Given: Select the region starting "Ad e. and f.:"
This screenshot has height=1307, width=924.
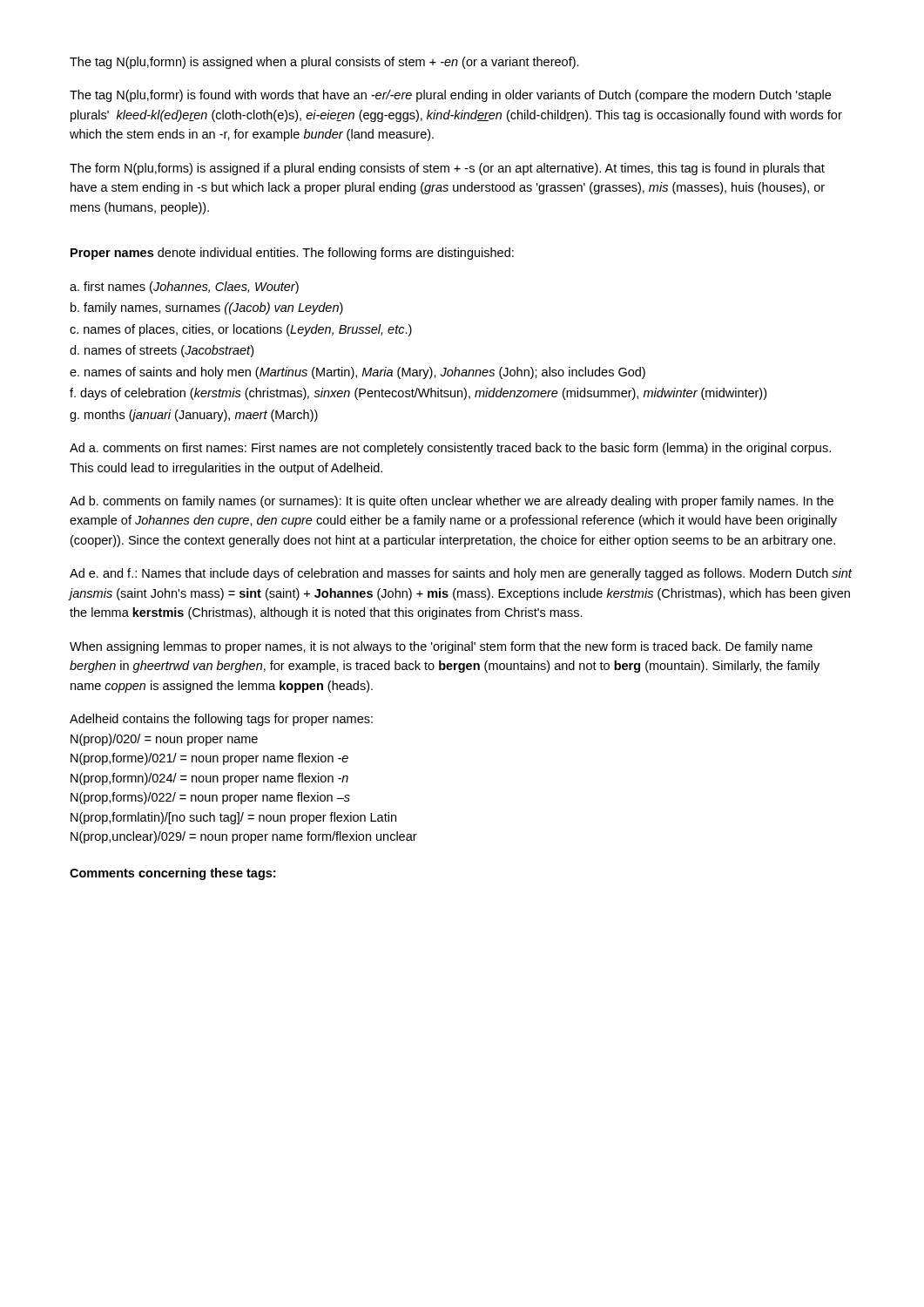Looking at the screenshot, I should pos(461,593).
